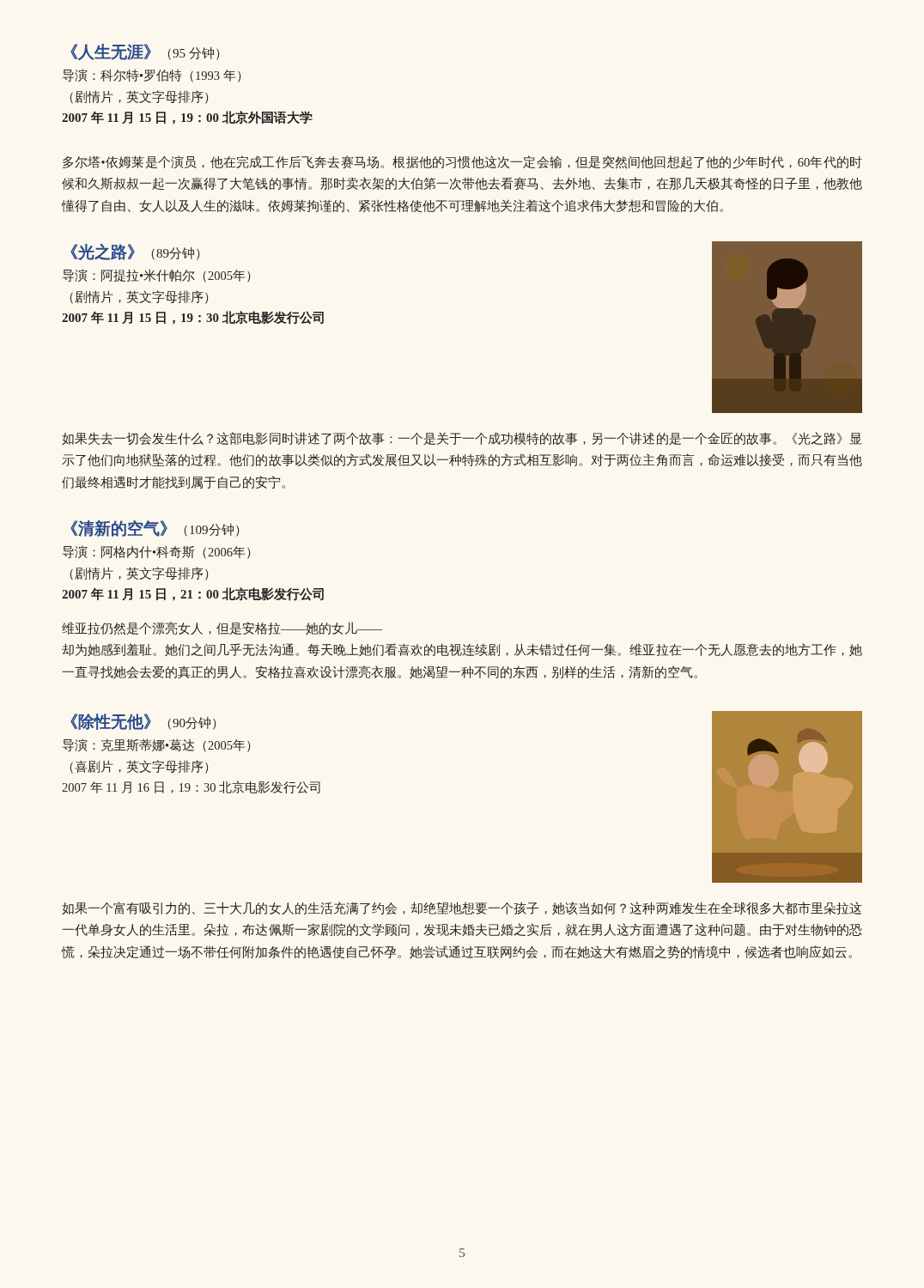The image size is (924, 1288).
Task: Click the section header that begins "《人生无涯》（95 分钟） 导演：科尔特•罗伯特（1993 年）"
Action: tap(145, 52)
